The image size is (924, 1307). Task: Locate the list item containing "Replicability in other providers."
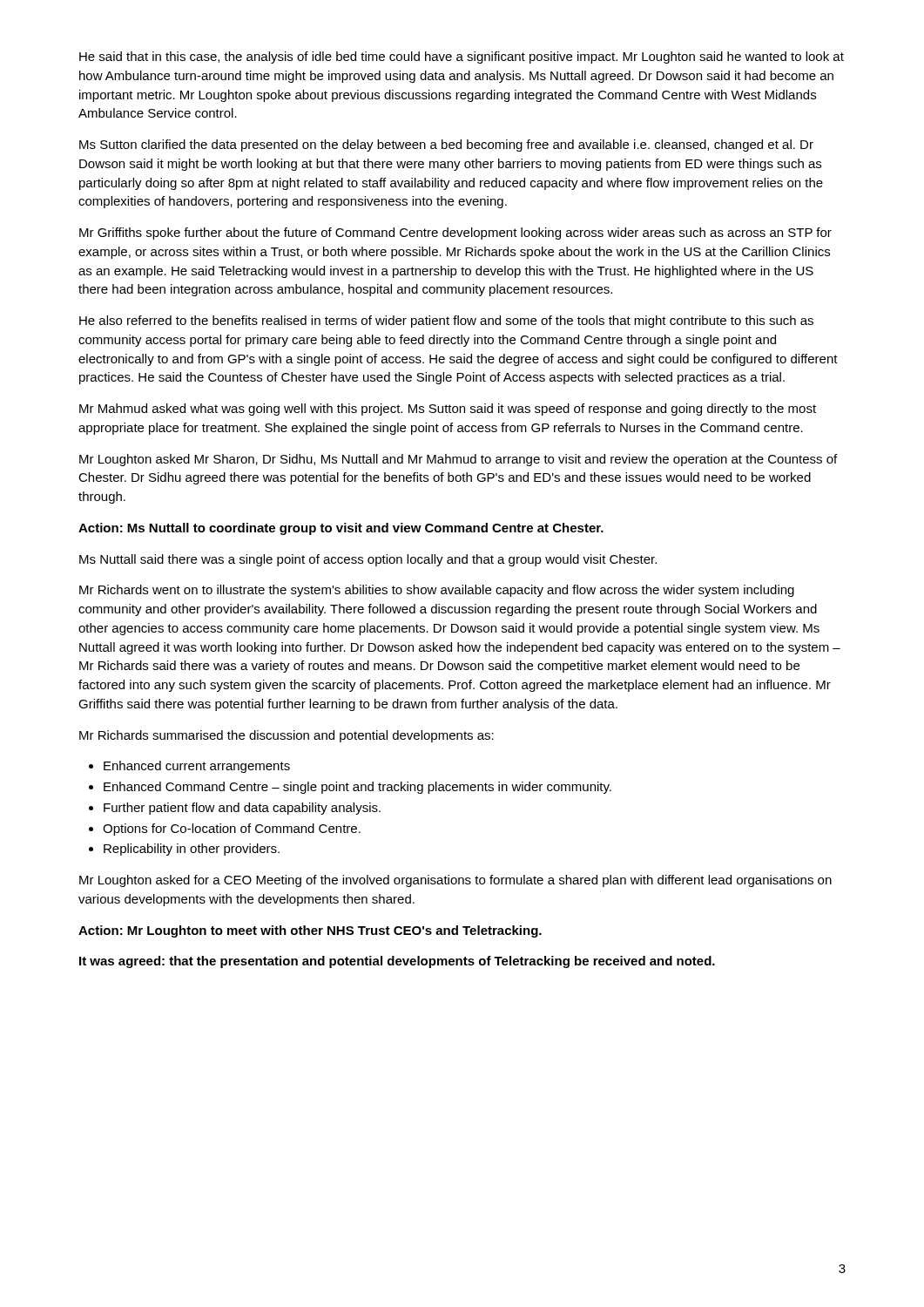click(x=192, y=848)
